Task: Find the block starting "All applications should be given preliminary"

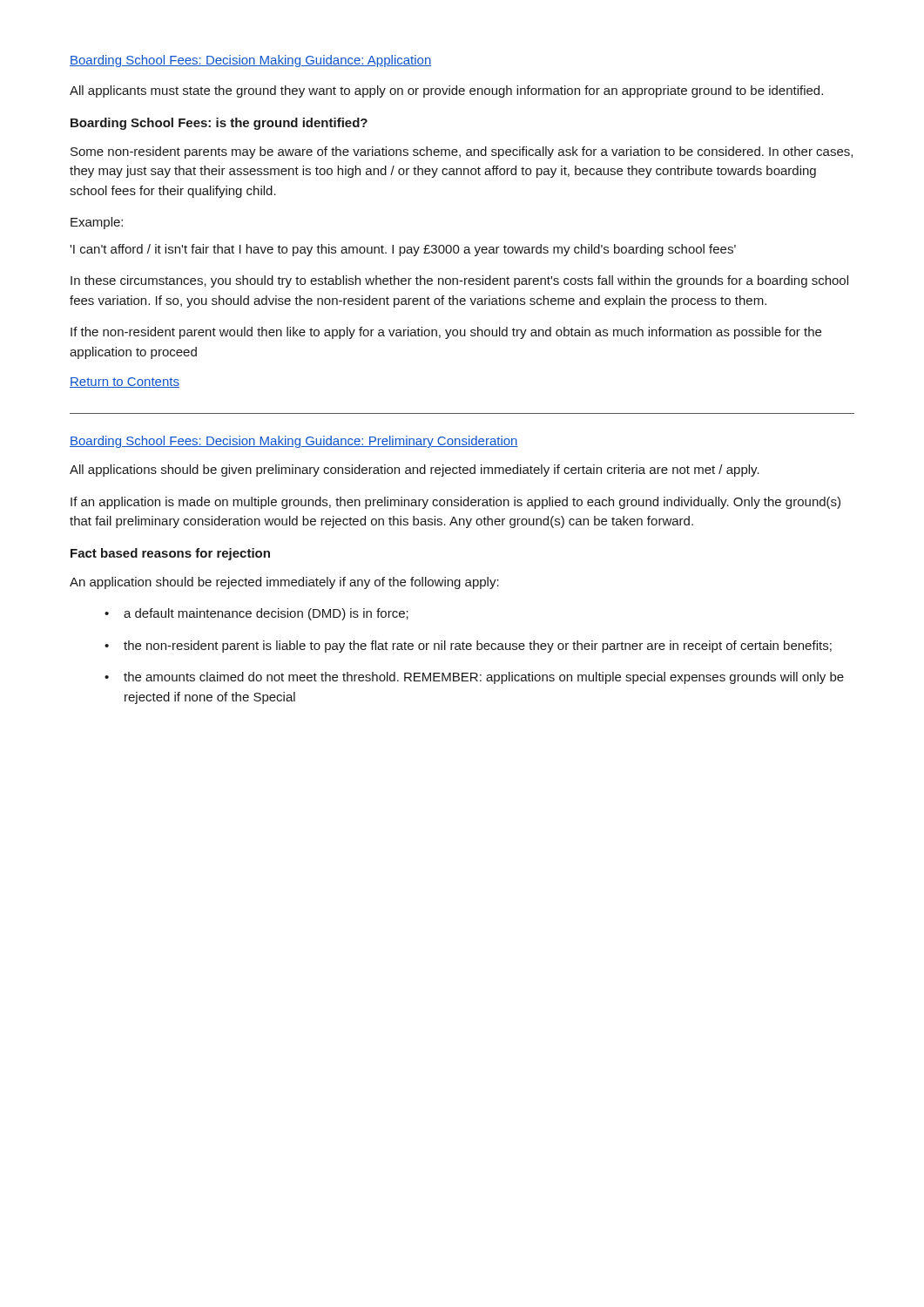Action: tap(415, 469)
